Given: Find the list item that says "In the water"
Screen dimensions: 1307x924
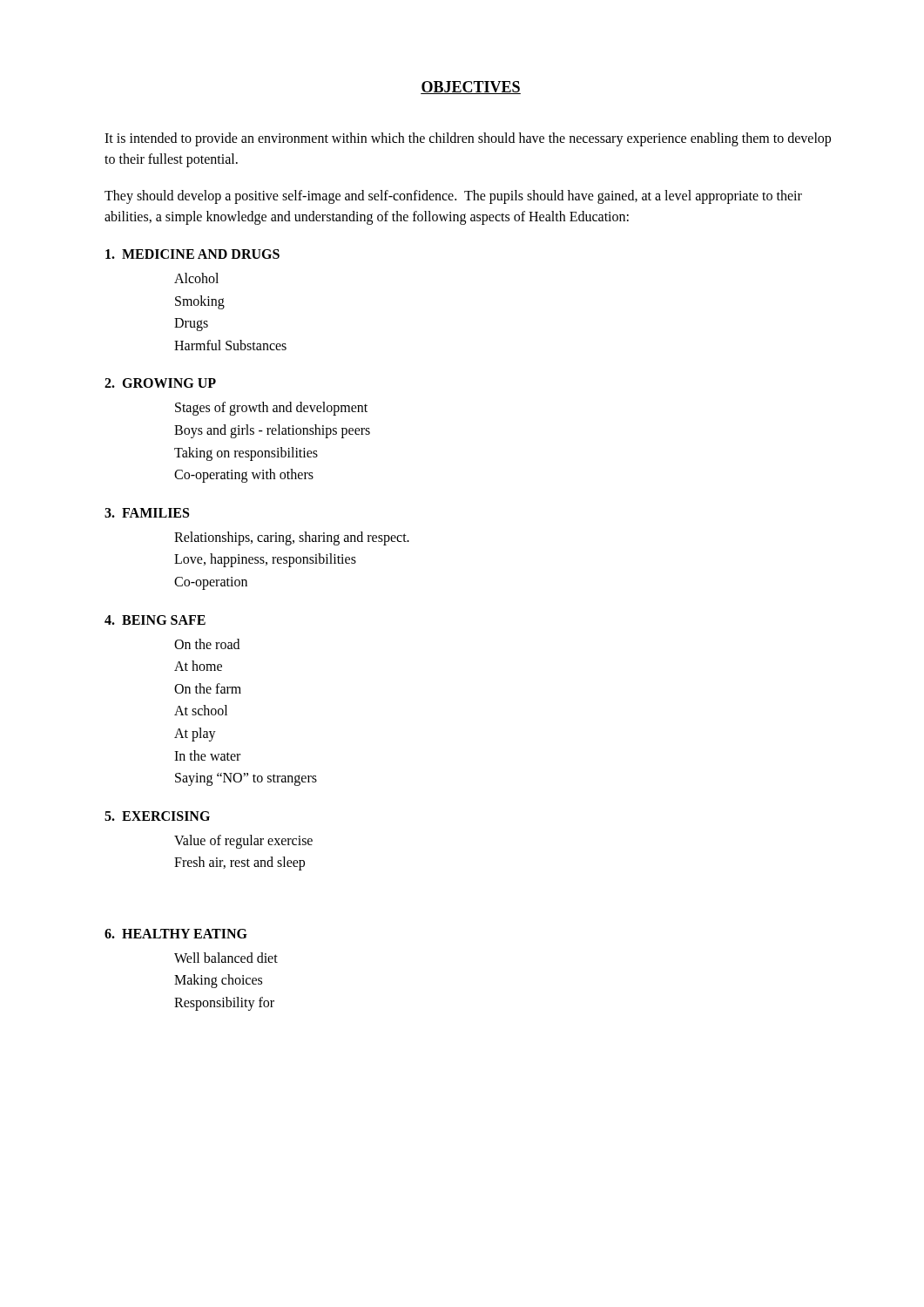Looking at the screenshot, I should 207,755.
